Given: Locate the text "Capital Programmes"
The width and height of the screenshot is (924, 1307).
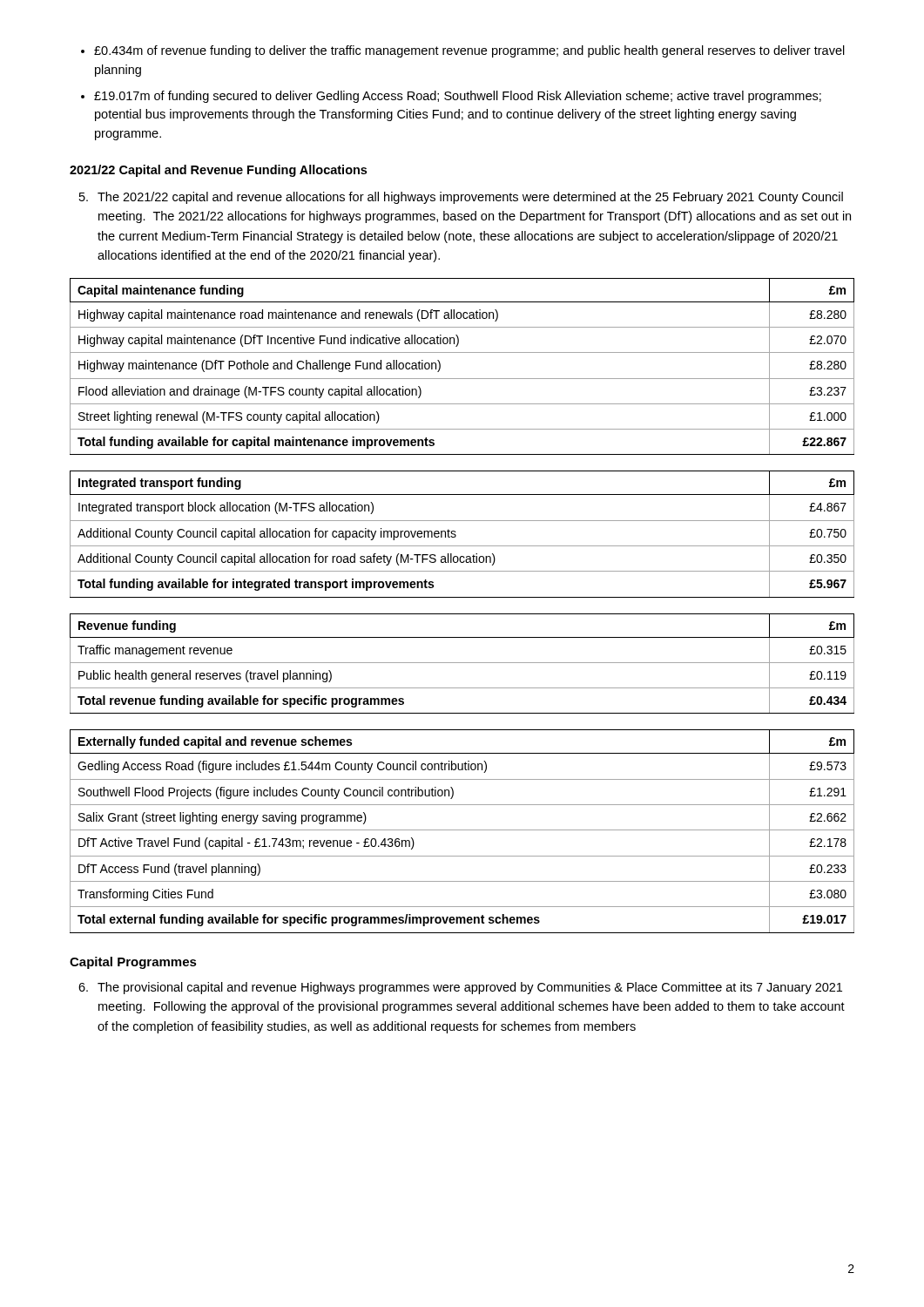Looking at the screenshot, I should (133, 961).
